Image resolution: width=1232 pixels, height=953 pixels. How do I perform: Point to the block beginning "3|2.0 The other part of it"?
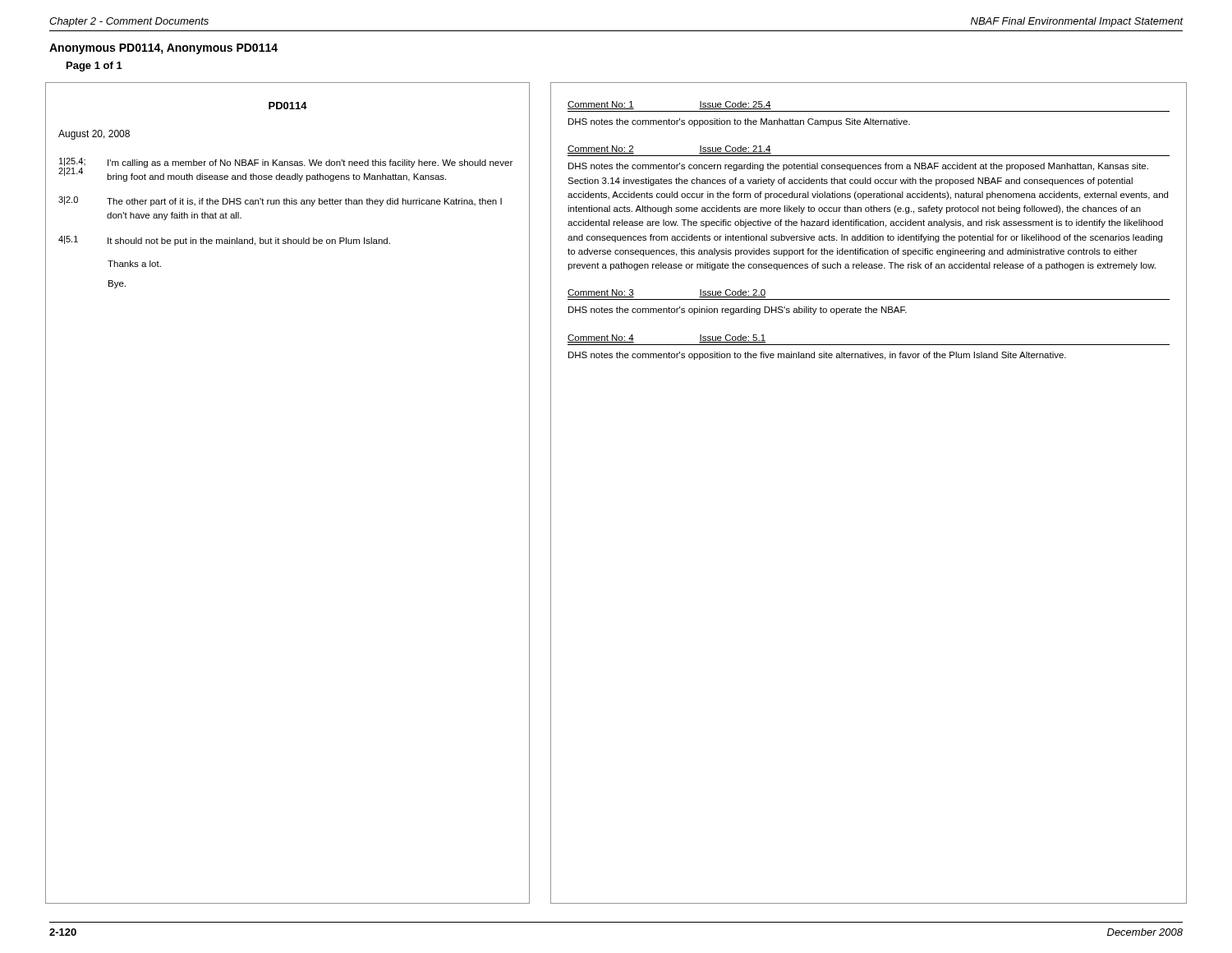(287, 209)
